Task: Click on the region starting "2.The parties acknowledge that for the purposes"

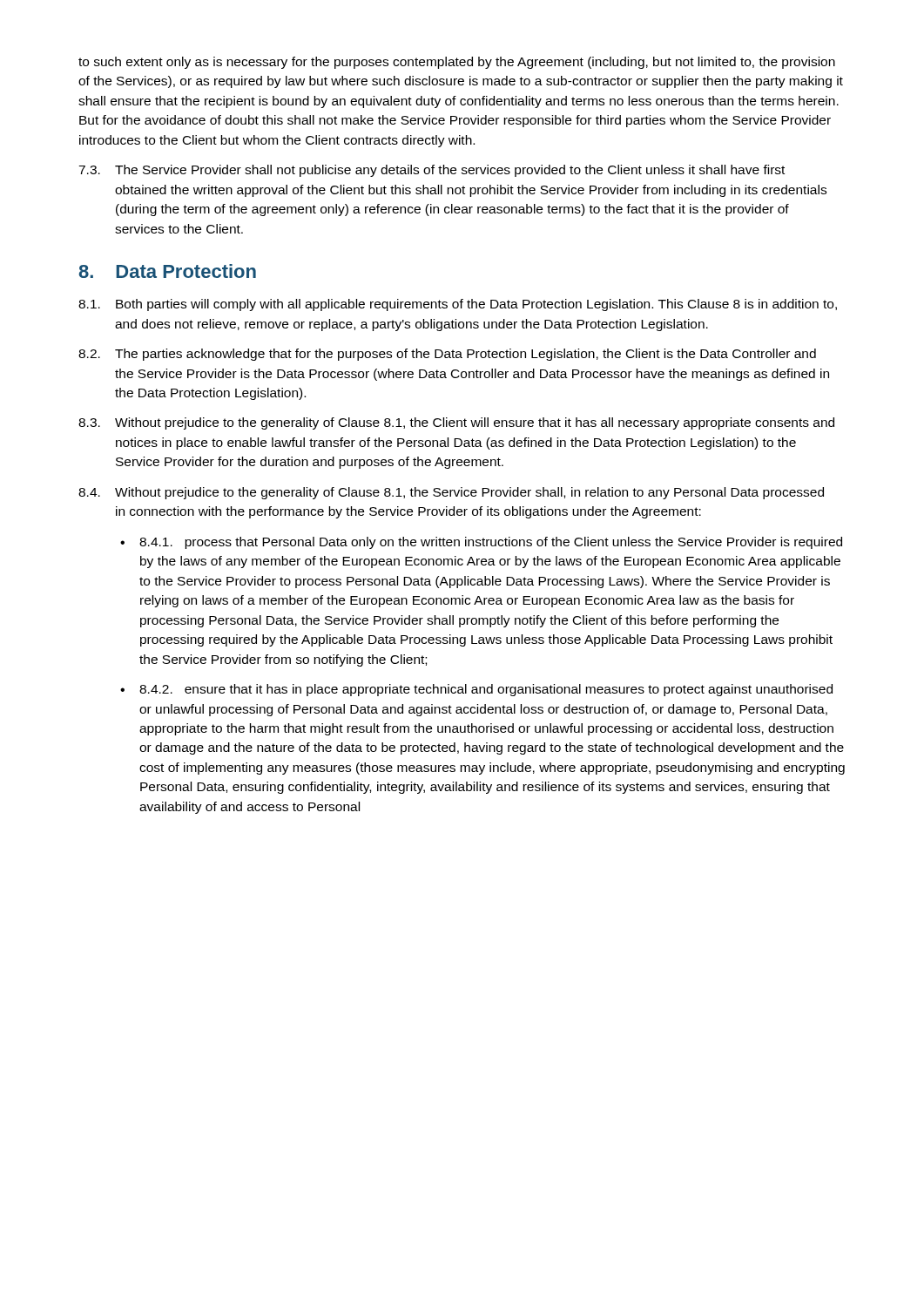Action: click(458, 374)
